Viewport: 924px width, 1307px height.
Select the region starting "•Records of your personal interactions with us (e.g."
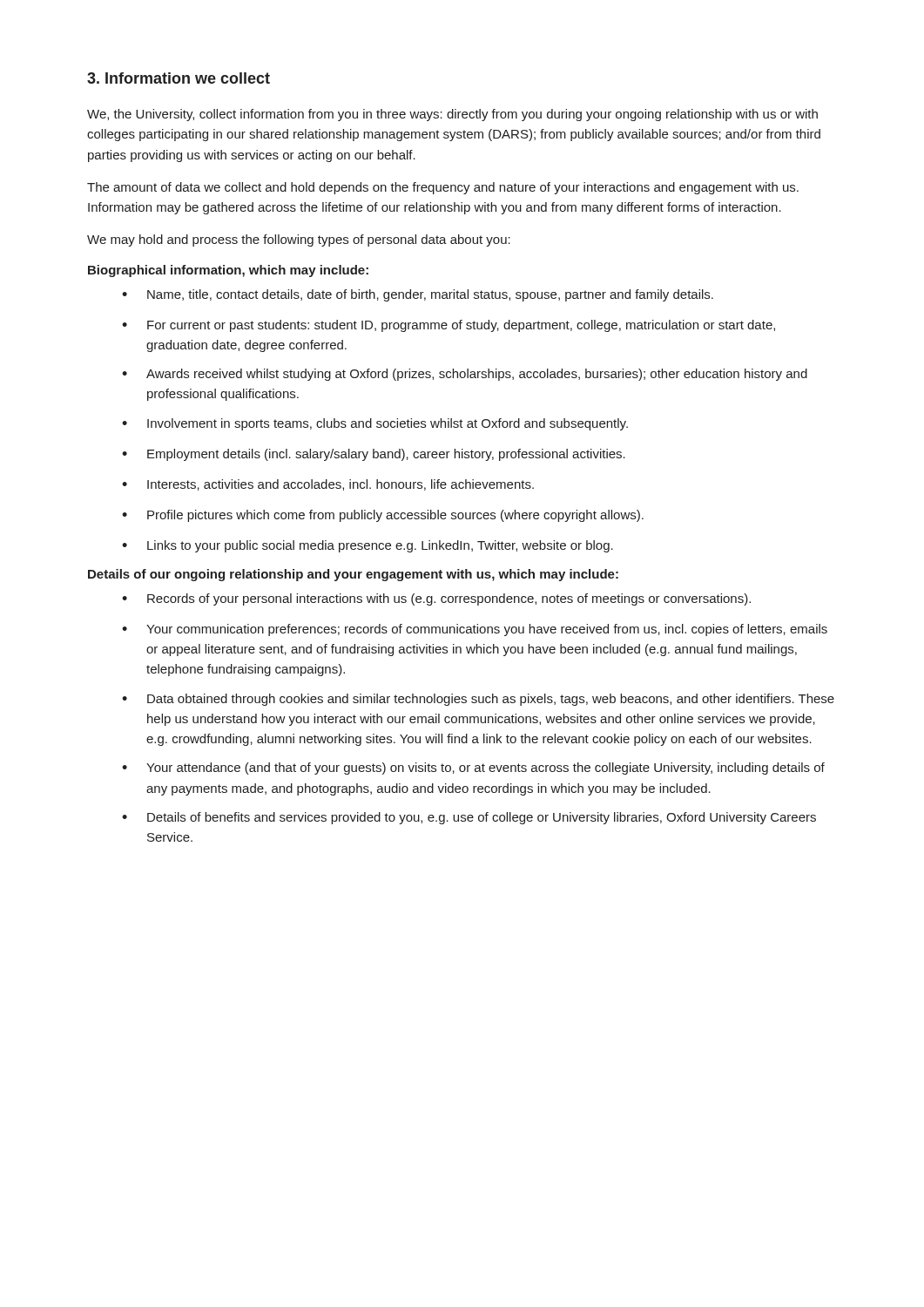479,599
